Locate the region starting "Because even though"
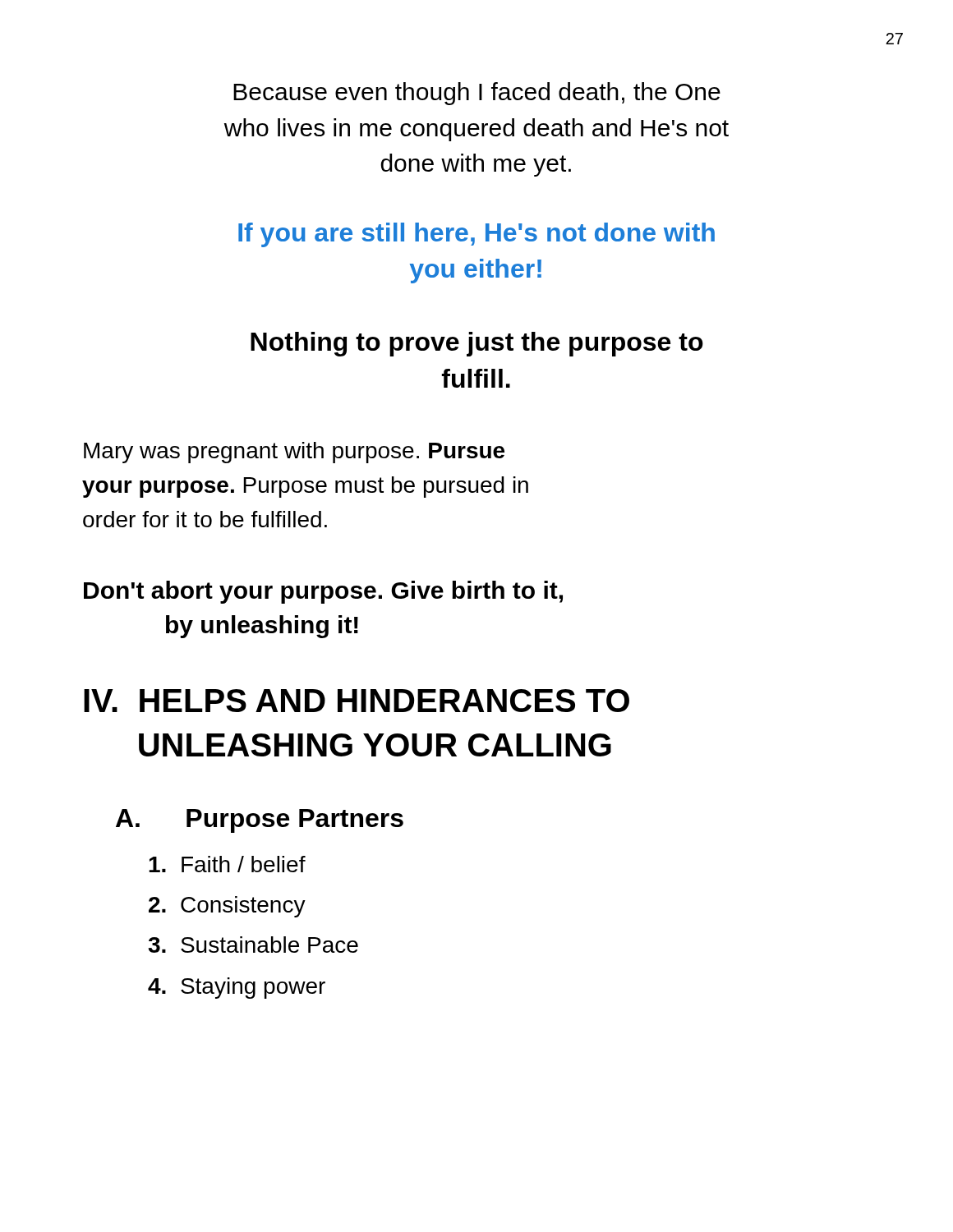 (476, 127)
